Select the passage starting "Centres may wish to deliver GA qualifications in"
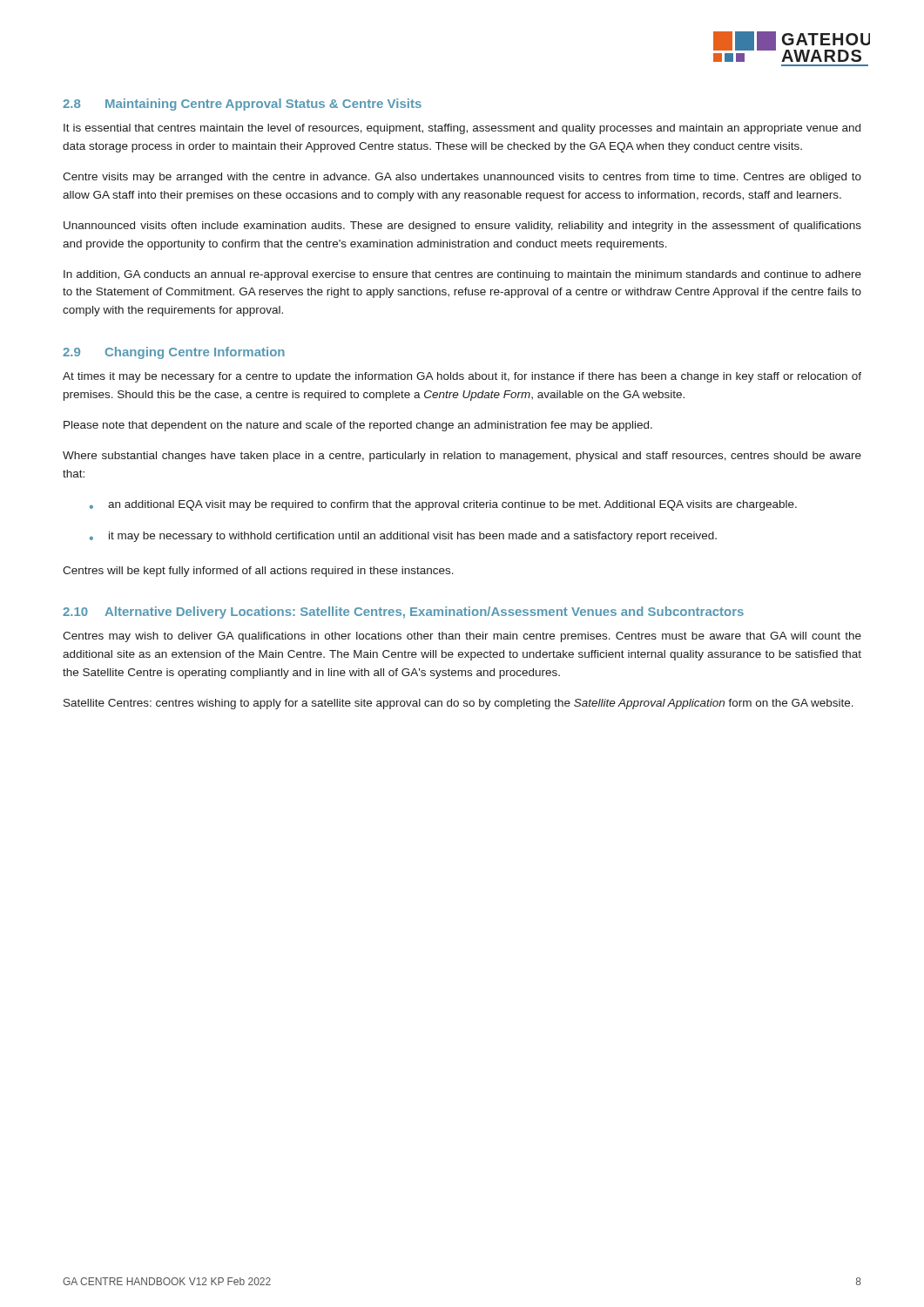This screenshot has width=924, height=1307. tap(462, 654)
